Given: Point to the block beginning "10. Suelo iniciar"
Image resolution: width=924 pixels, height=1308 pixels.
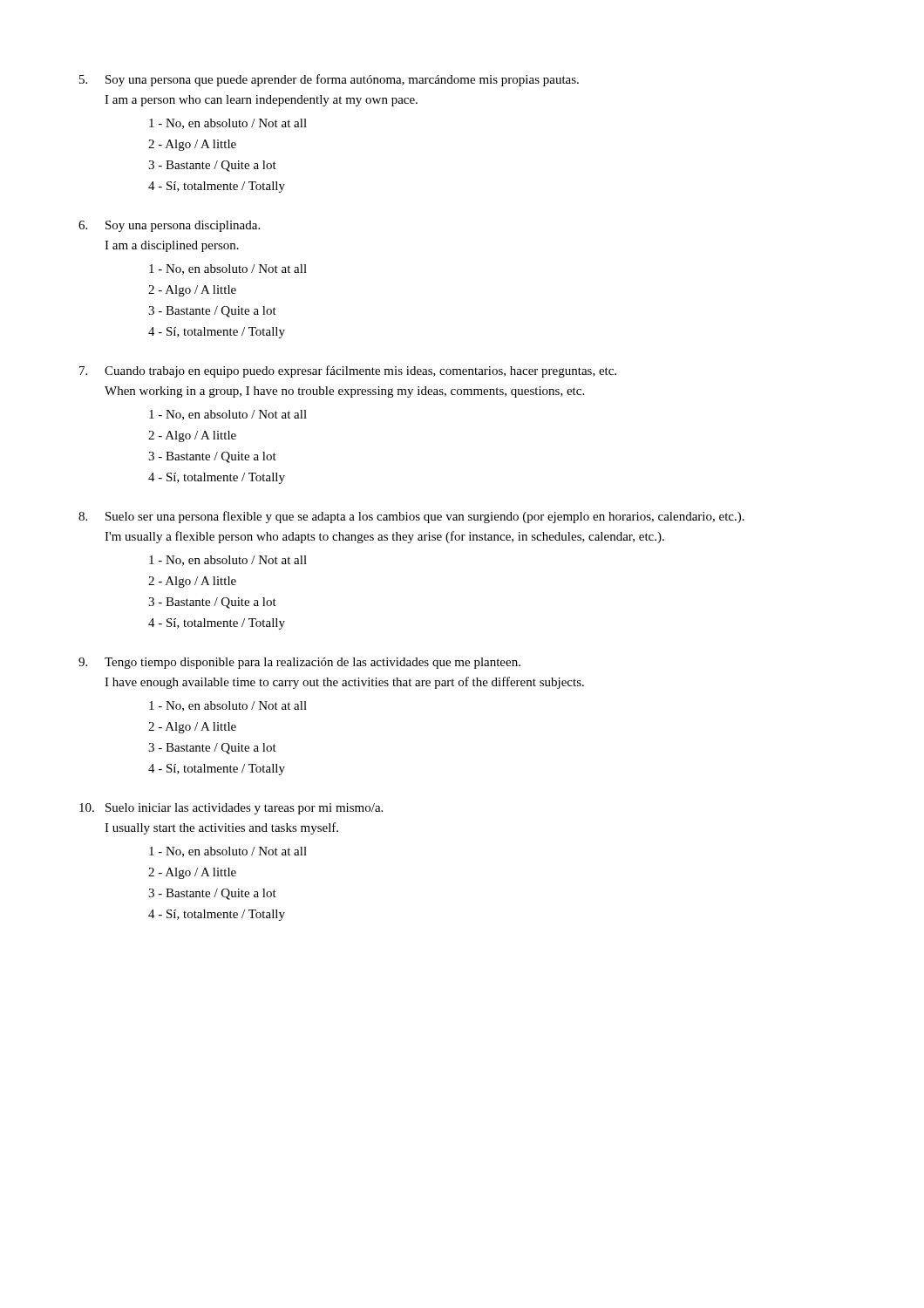Looking at the screenshot, I should click(x=231, y=809).
